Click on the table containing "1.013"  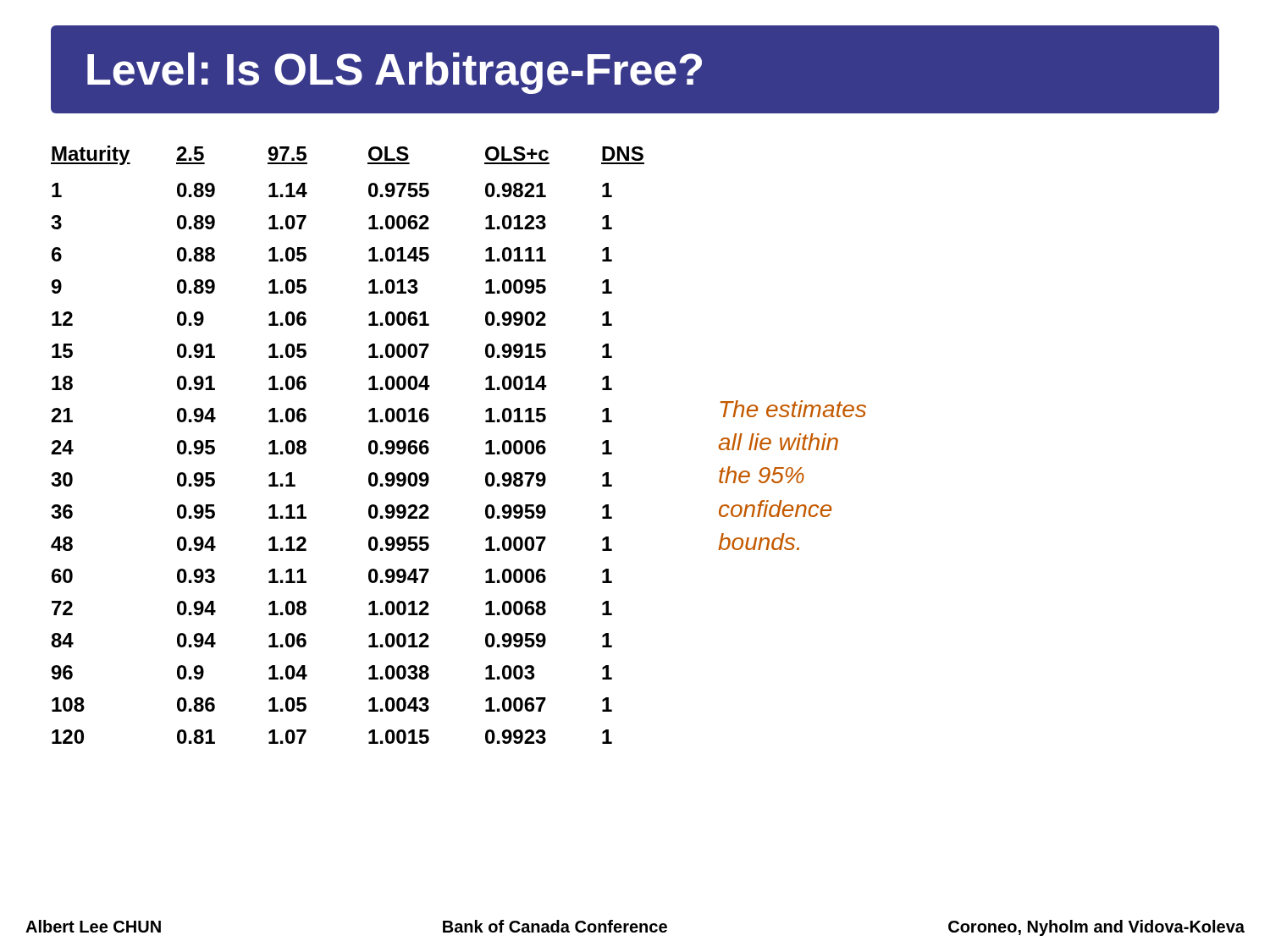point(372,446)
